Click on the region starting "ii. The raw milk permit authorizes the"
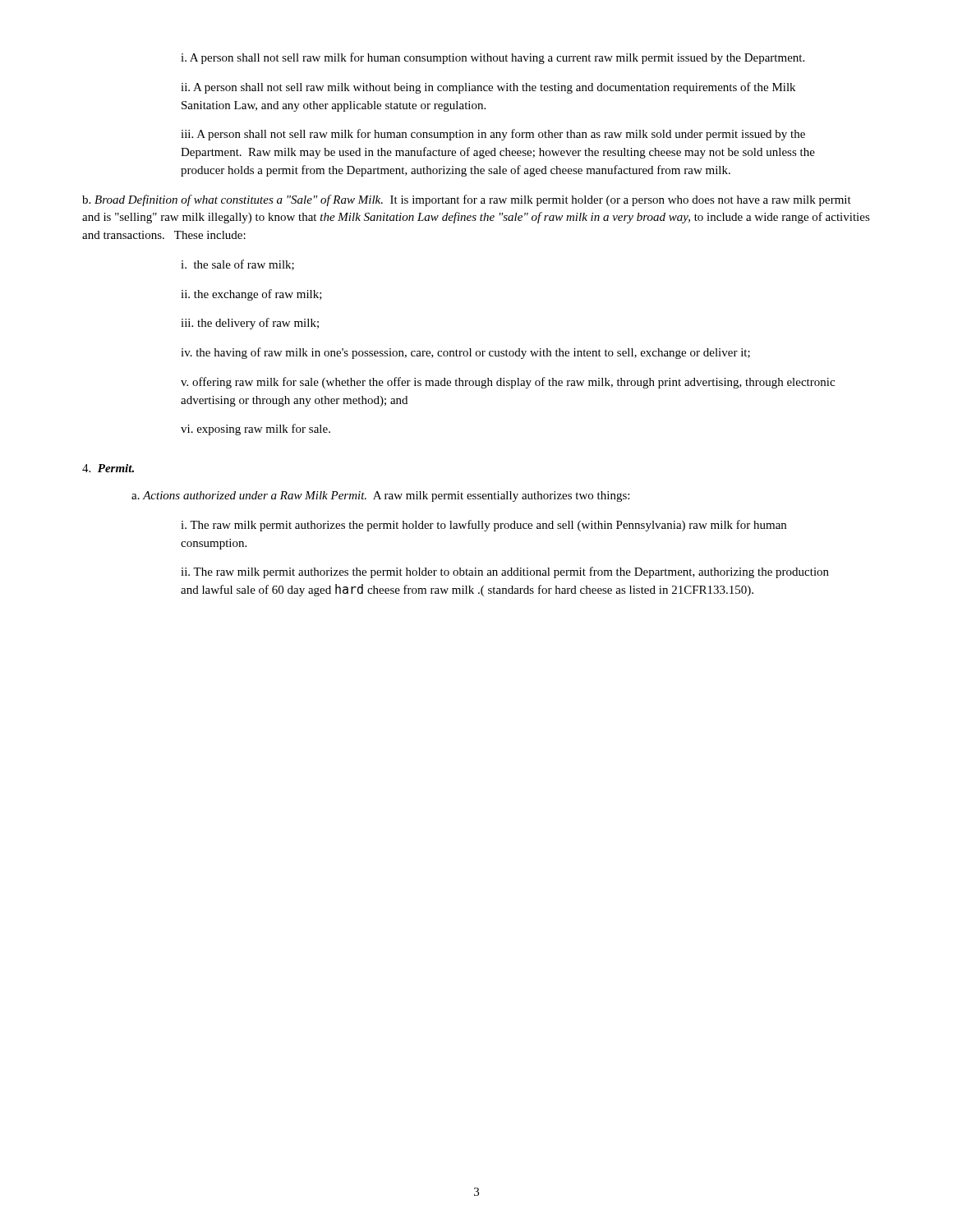Screen dimensions: 1232x953 click(505, 581)
